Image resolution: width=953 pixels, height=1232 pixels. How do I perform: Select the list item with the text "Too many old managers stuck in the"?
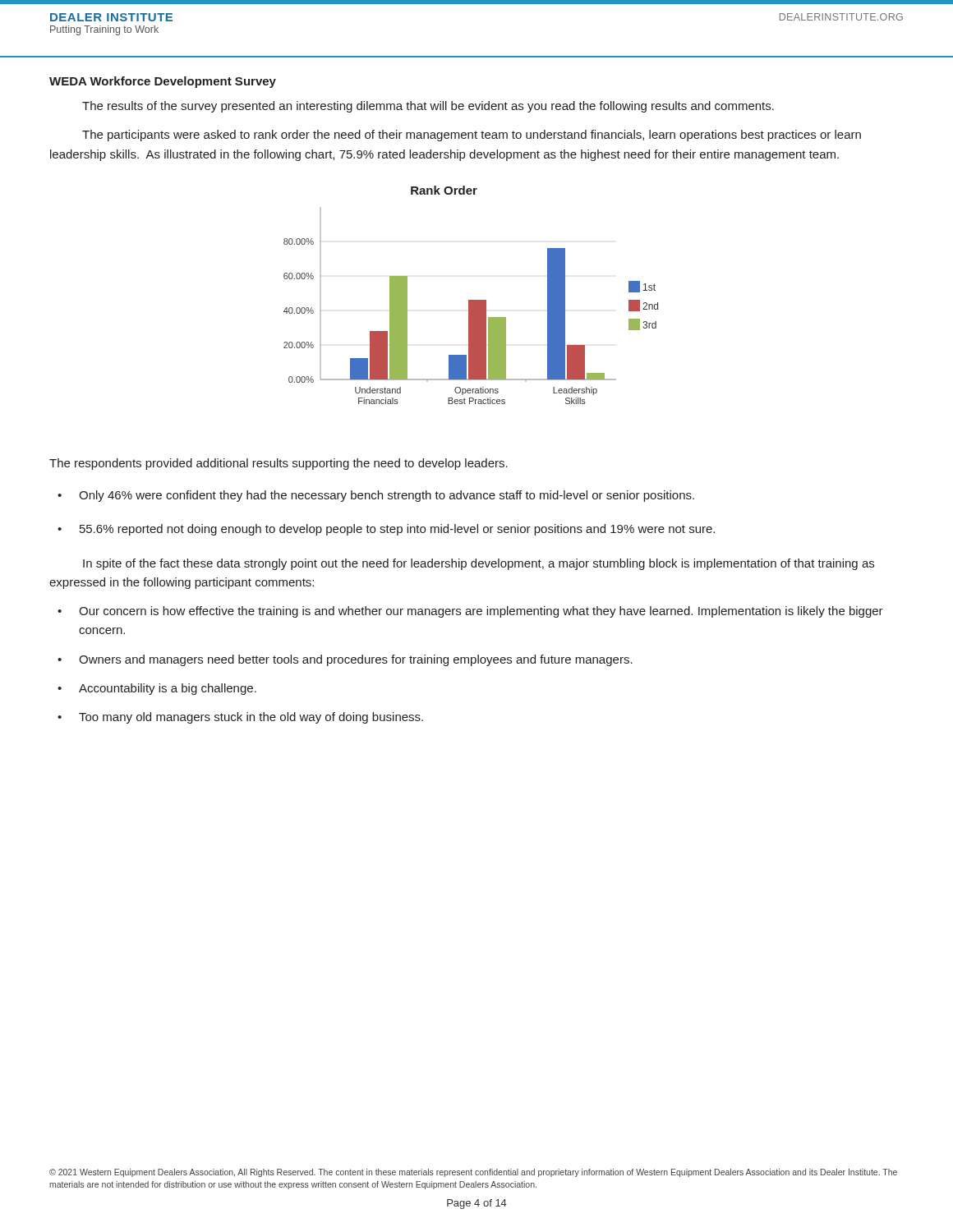[x=251, y=717]
